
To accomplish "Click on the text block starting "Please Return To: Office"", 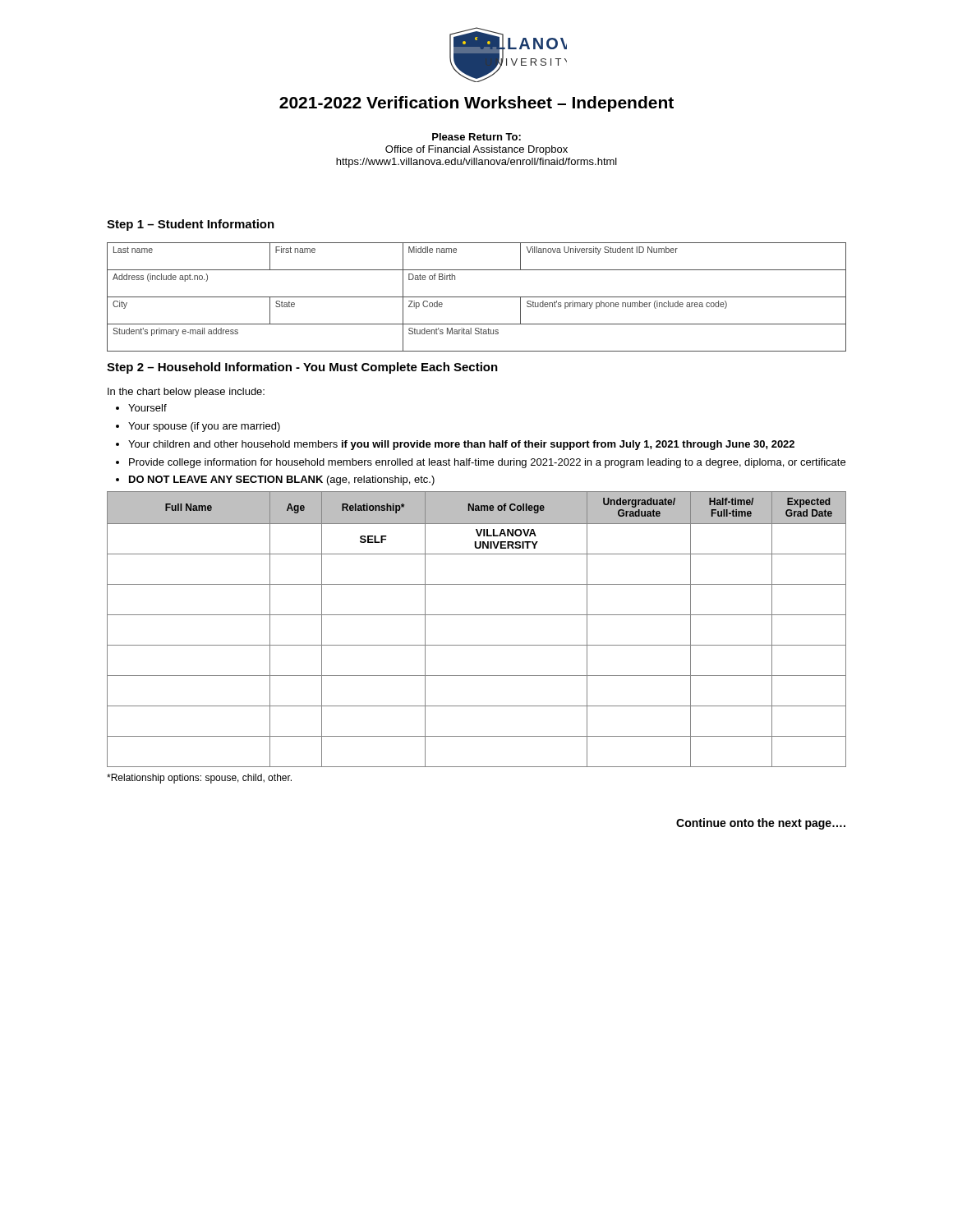I will point(476,149).
